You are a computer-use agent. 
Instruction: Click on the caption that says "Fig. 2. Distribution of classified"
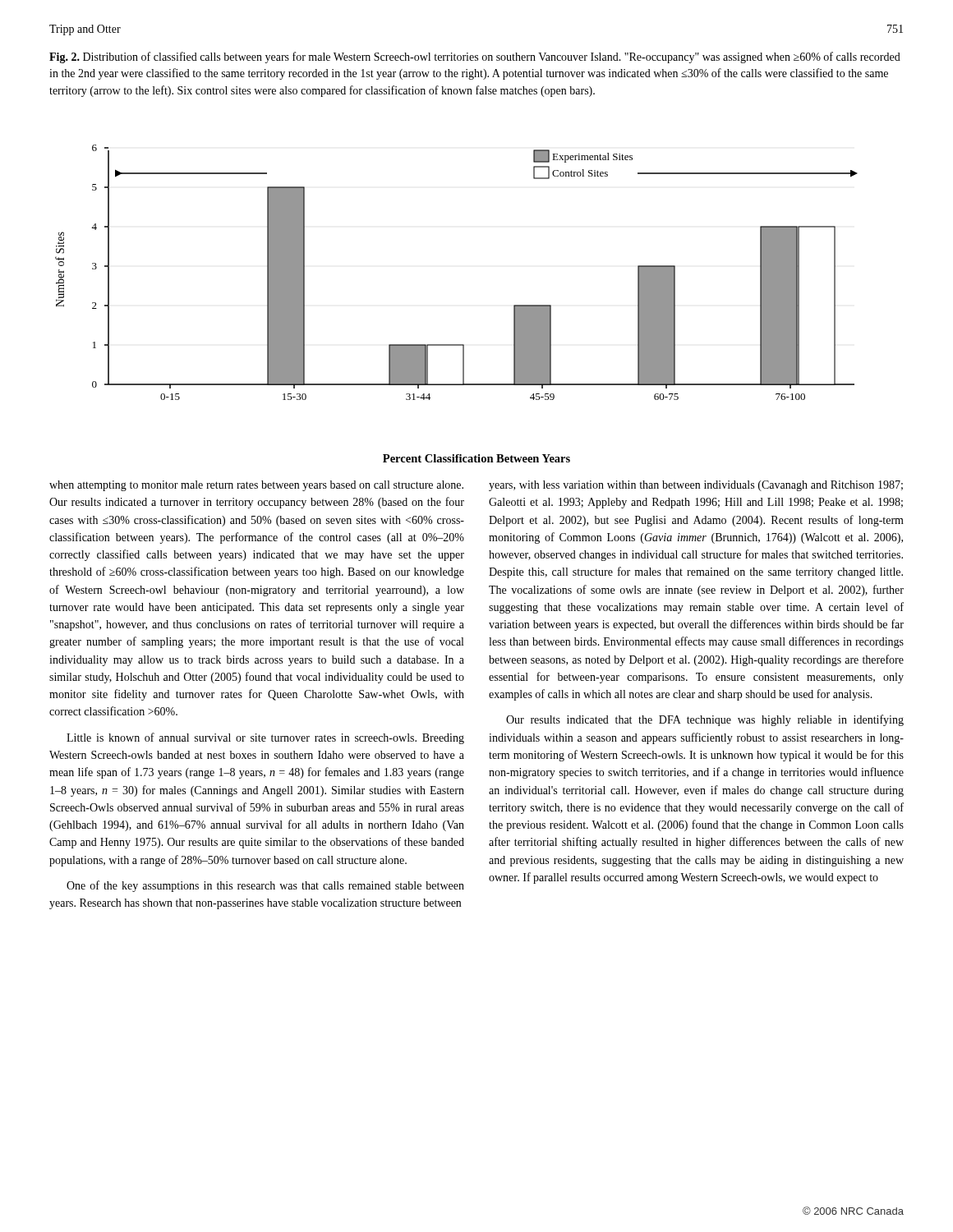475,74
